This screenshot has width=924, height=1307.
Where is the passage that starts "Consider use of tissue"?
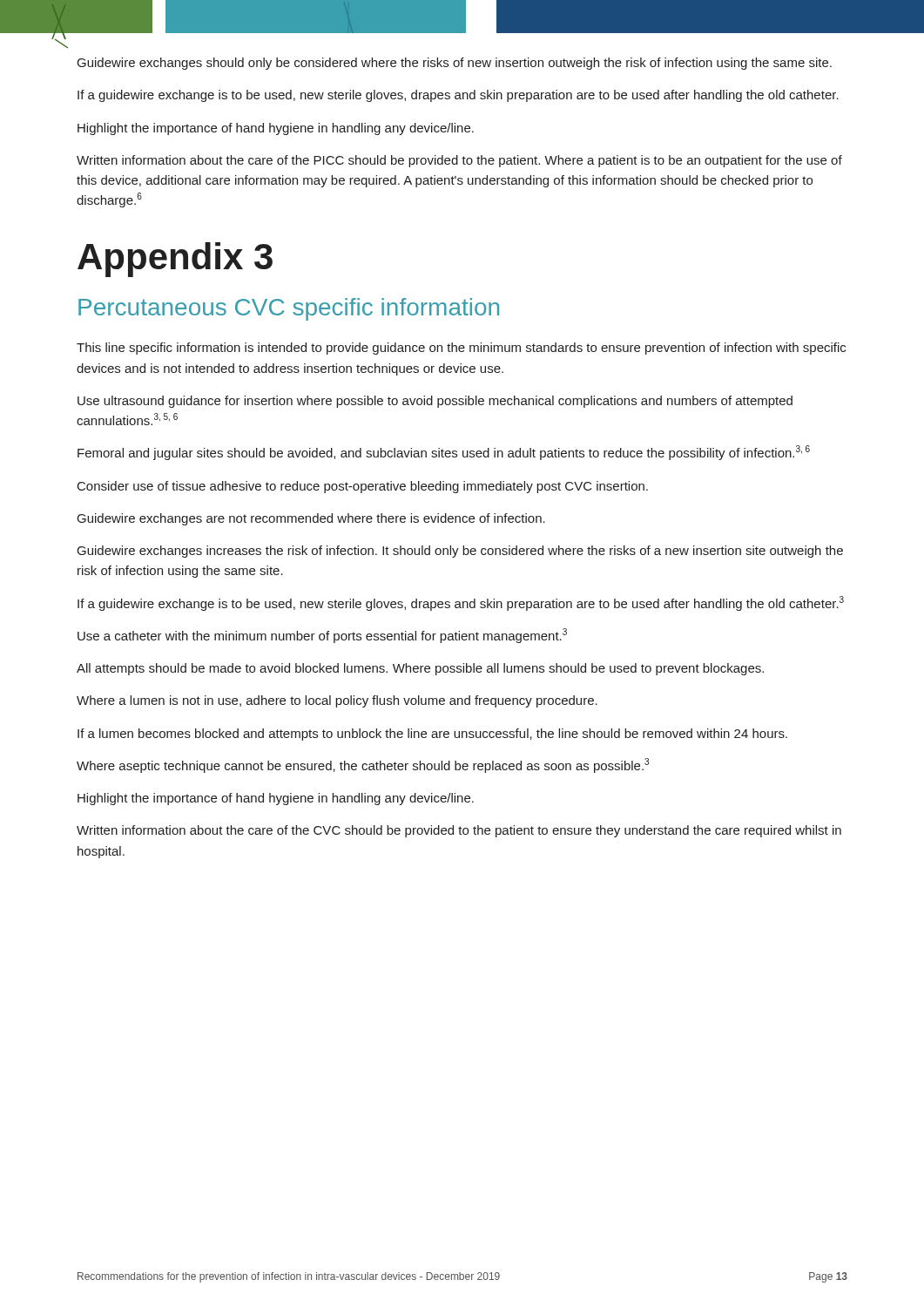click(462, 485)
